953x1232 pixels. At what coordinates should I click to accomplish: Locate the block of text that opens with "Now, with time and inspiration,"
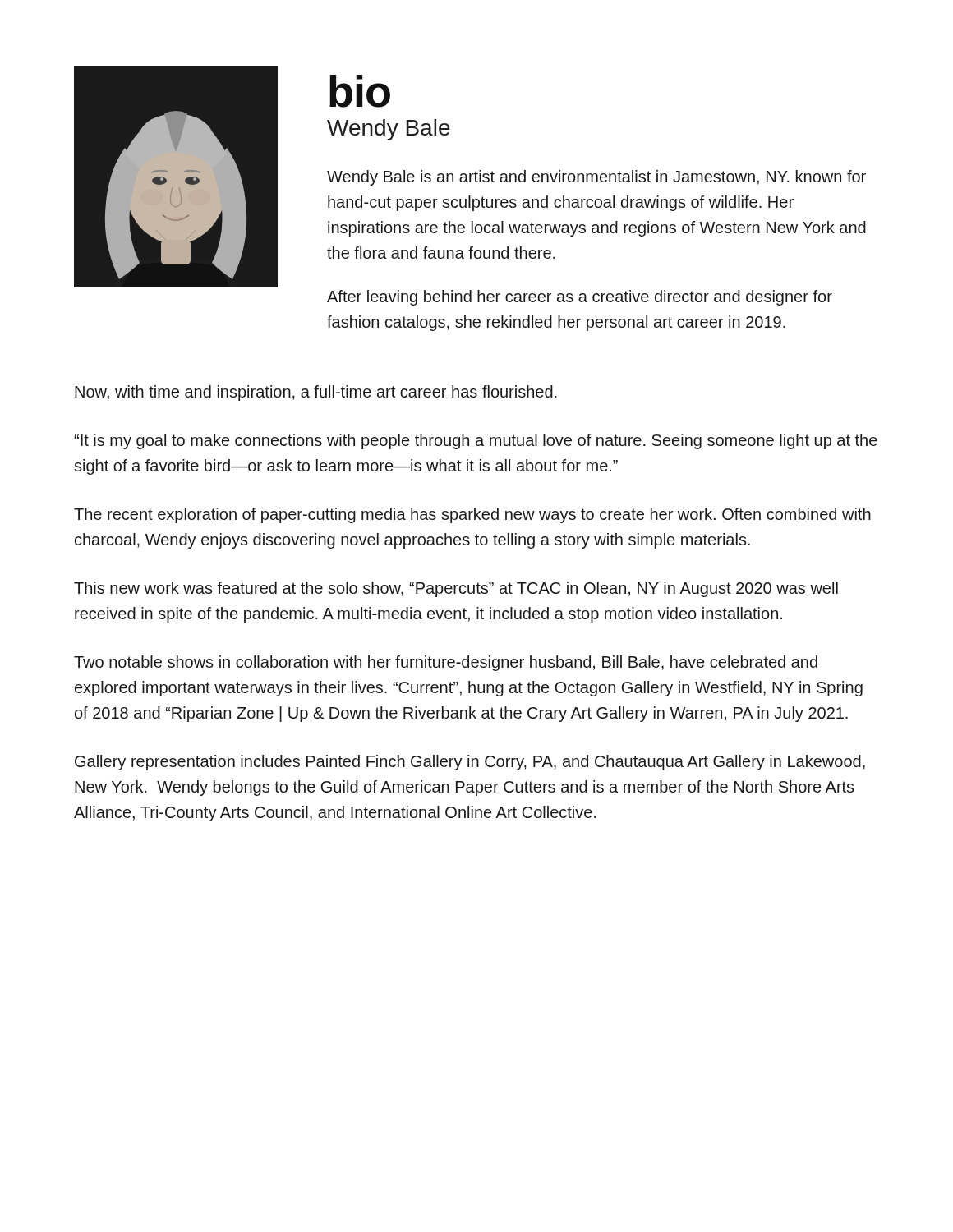point(316,392)
